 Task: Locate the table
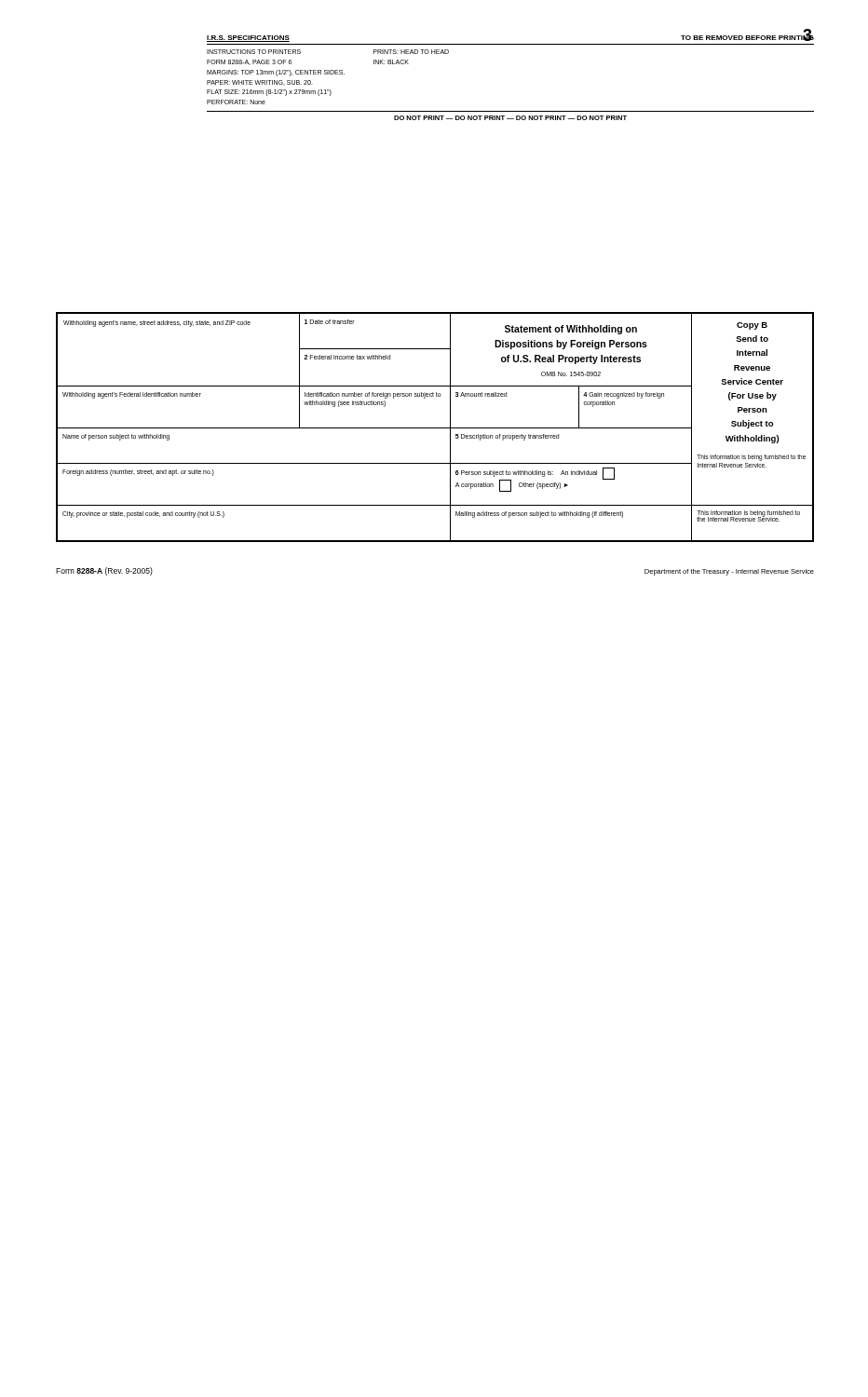[435, 427]
